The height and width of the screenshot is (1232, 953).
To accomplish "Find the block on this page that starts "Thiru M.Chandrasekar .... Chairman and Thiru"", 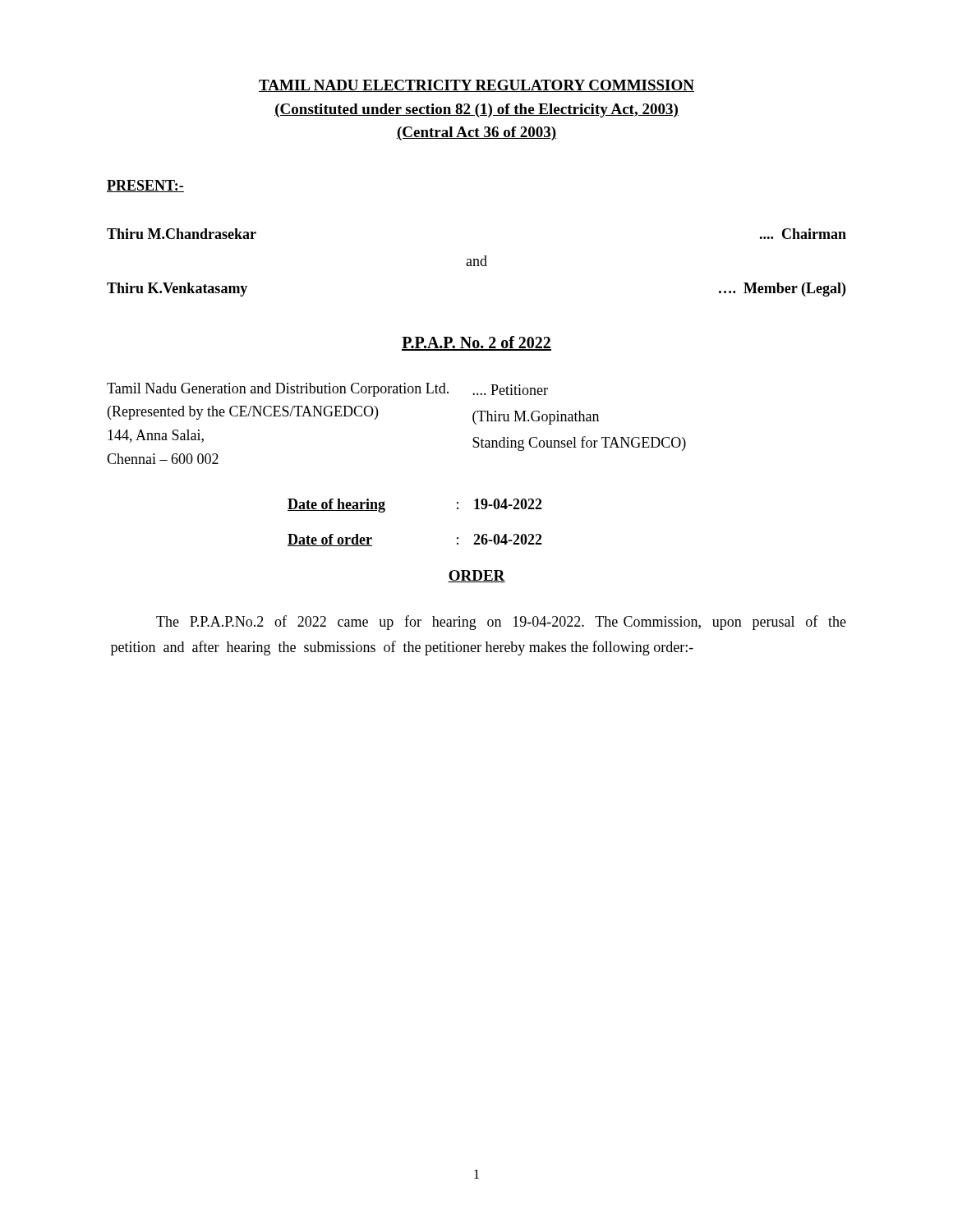I will point(476,261).
